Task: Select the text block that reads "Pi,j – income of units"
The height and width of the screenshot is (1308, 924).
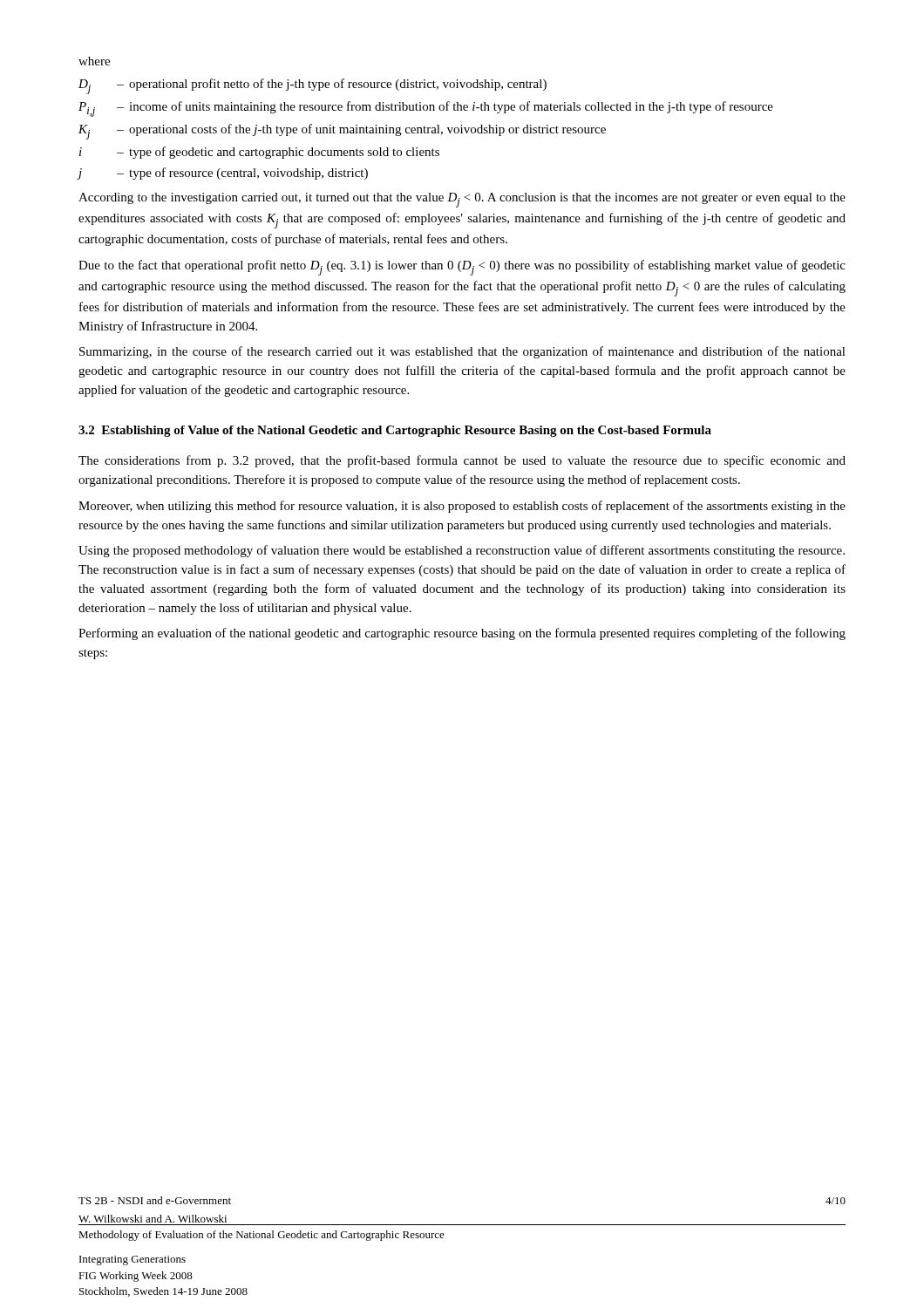Action: pyautogui.click(x=462, y=108)
